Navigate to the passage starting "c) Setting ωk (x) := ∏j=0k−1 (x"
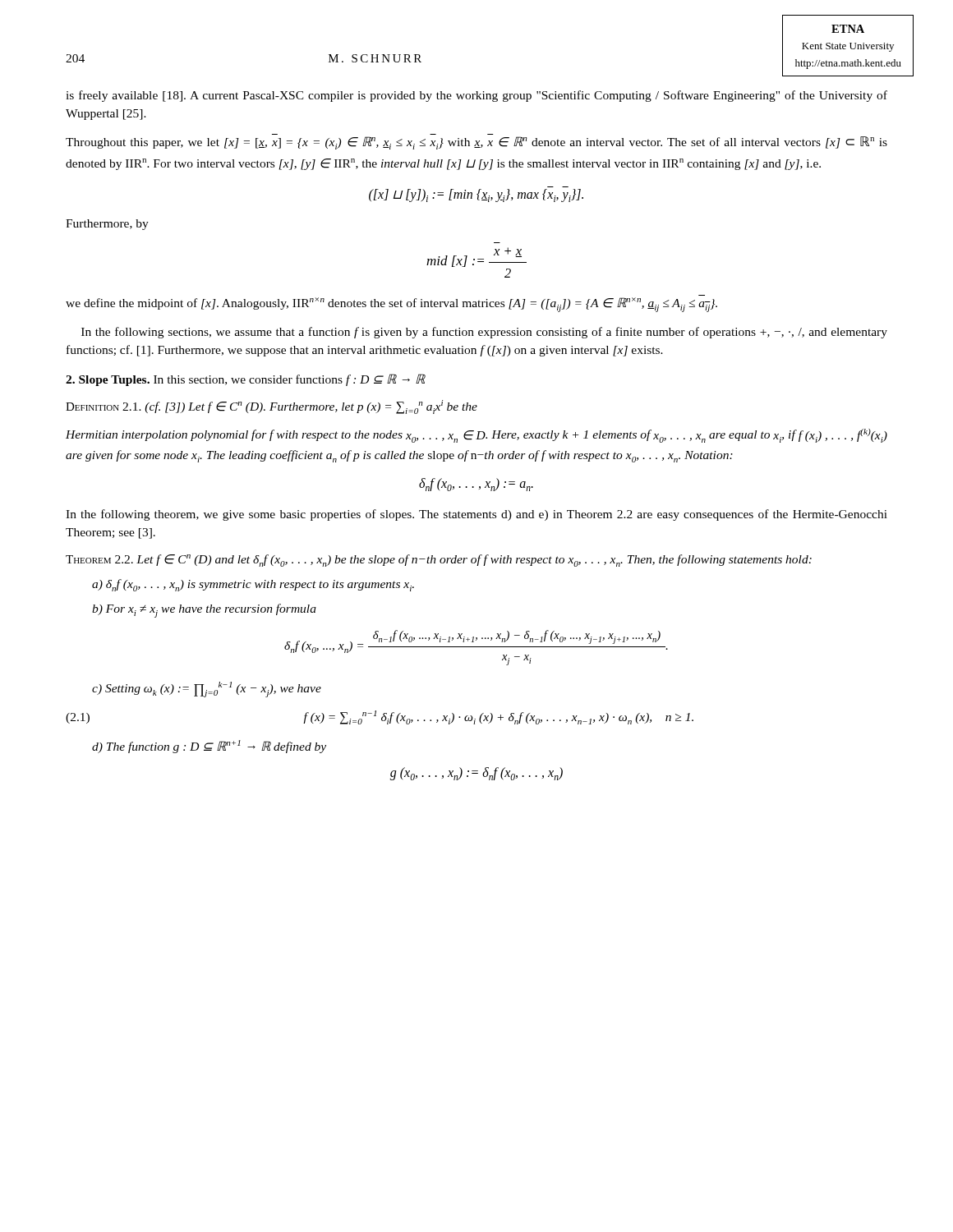This screenshot has height=1232, width=953. [x=207, y=688]
